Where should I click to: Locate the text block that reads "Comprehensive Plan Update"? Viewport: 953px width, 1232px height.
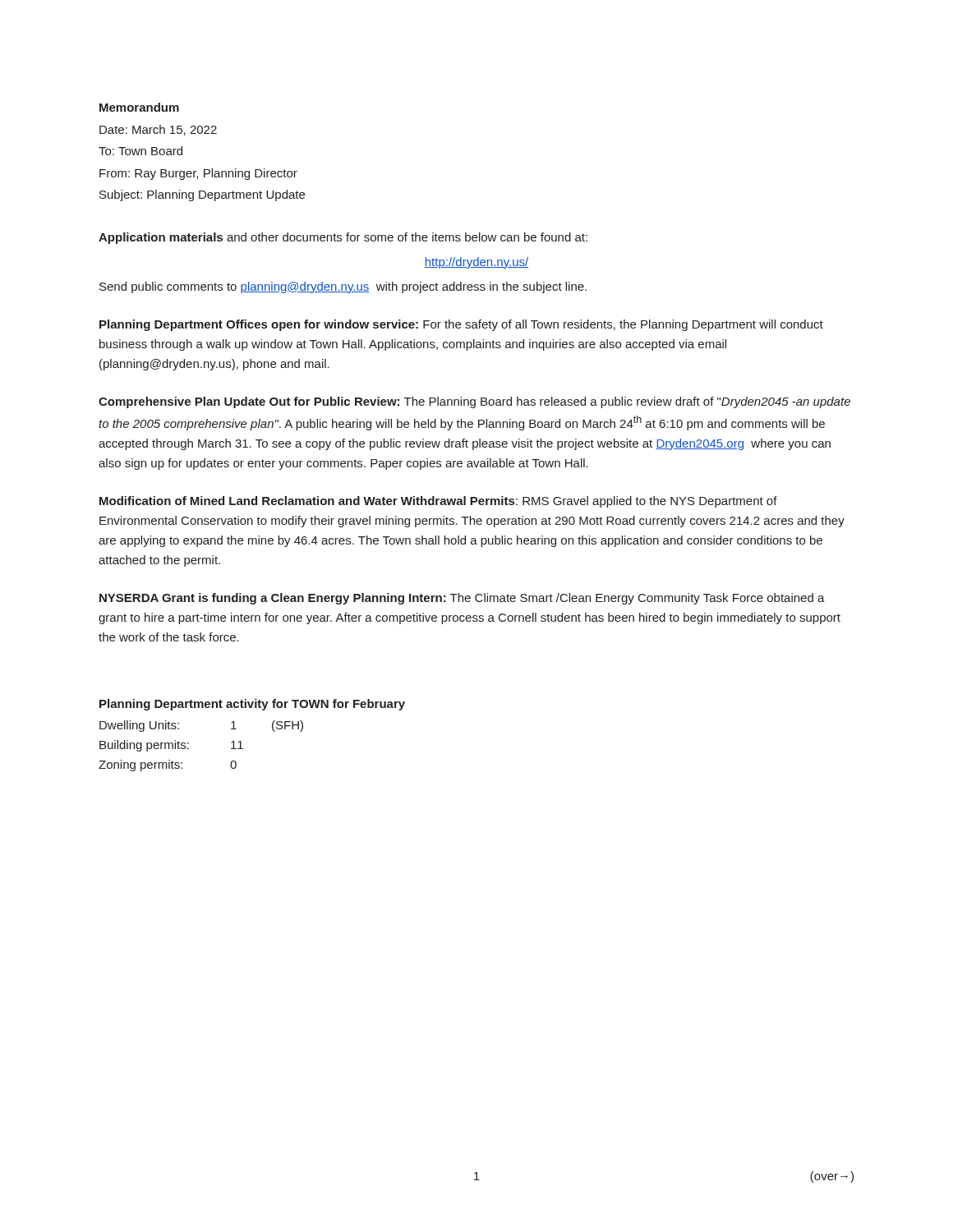475,432
